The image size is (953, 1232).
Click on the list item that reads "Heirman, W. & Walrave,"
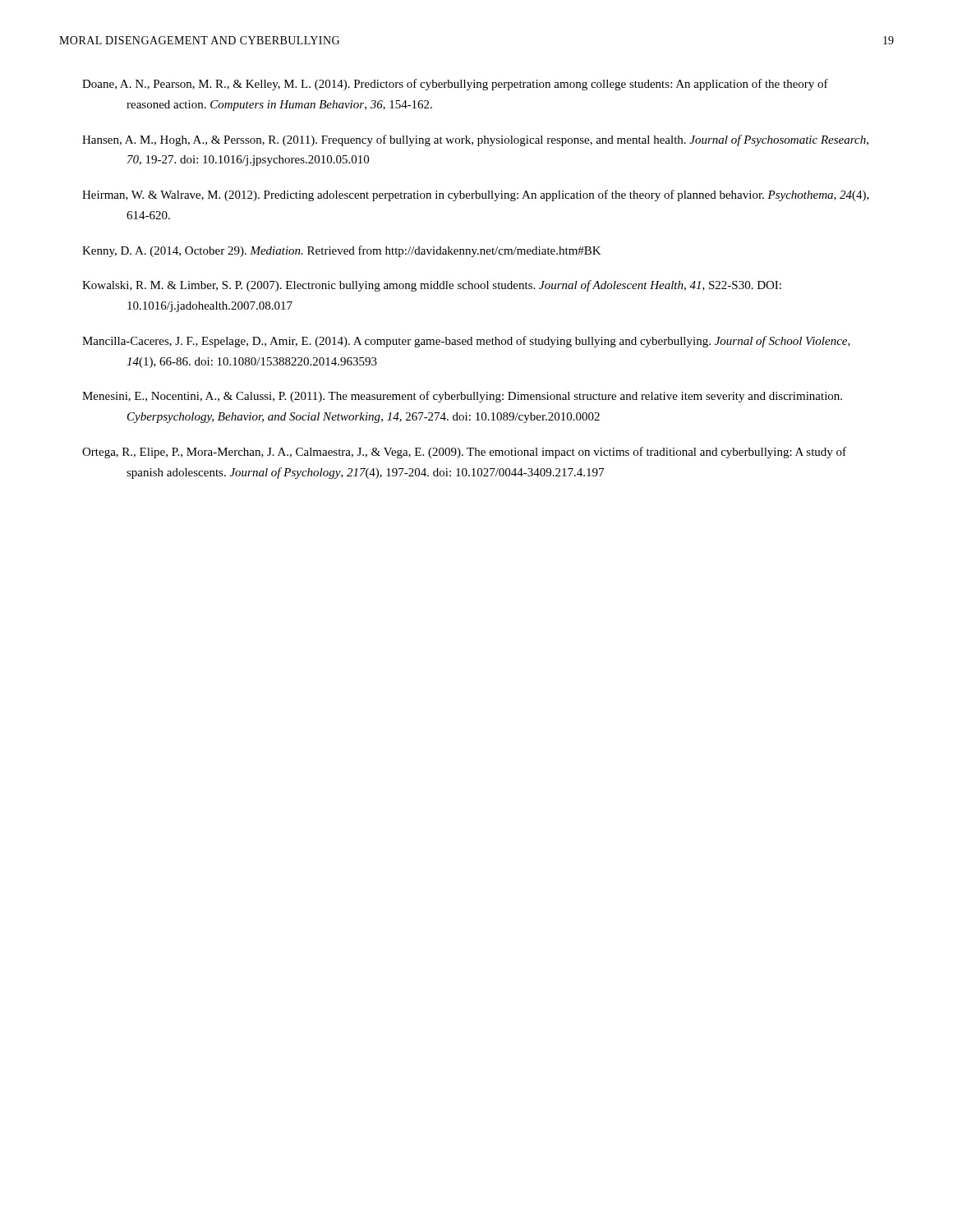pos(476,205)
